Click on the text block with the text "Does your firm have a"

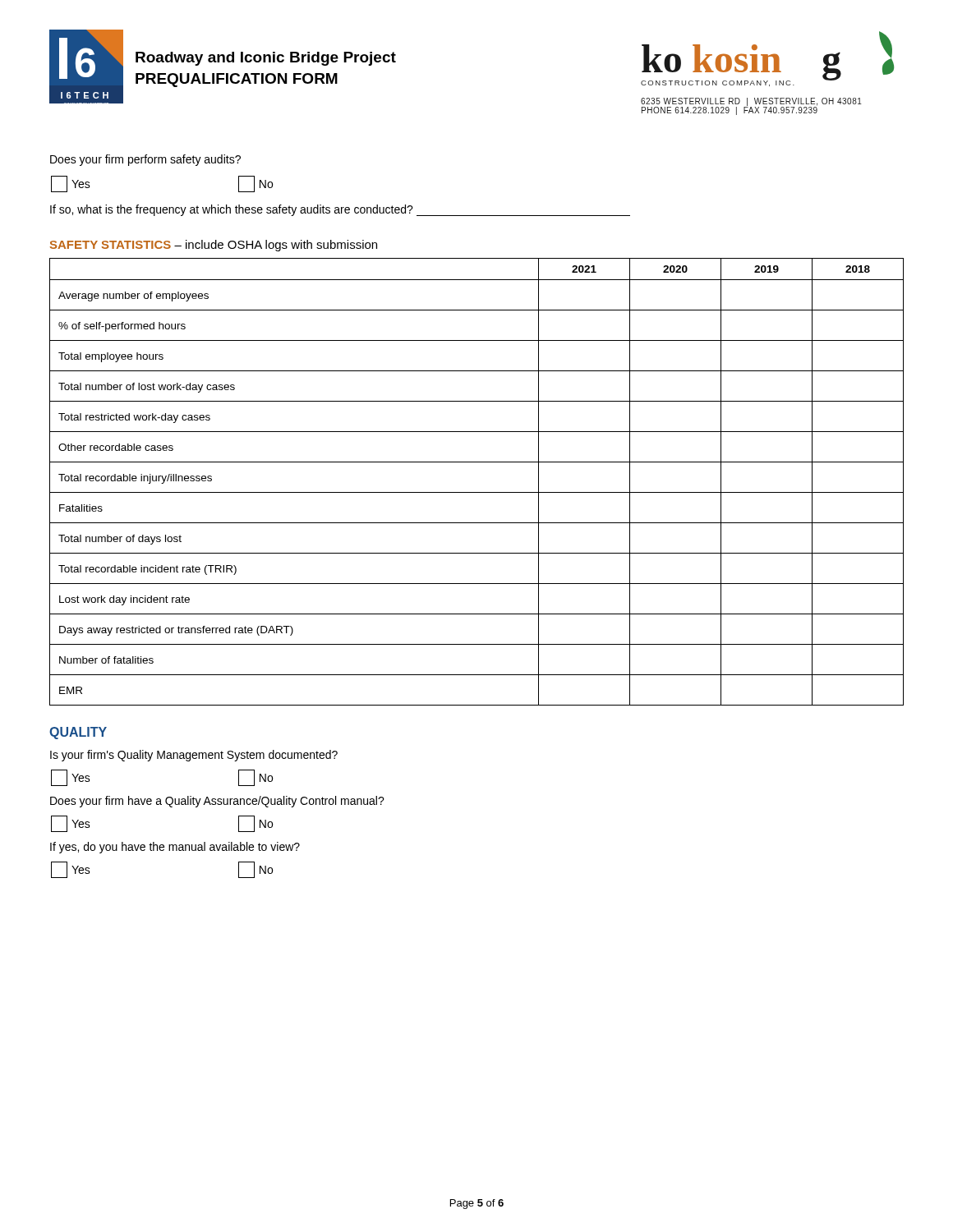point(217,801)
